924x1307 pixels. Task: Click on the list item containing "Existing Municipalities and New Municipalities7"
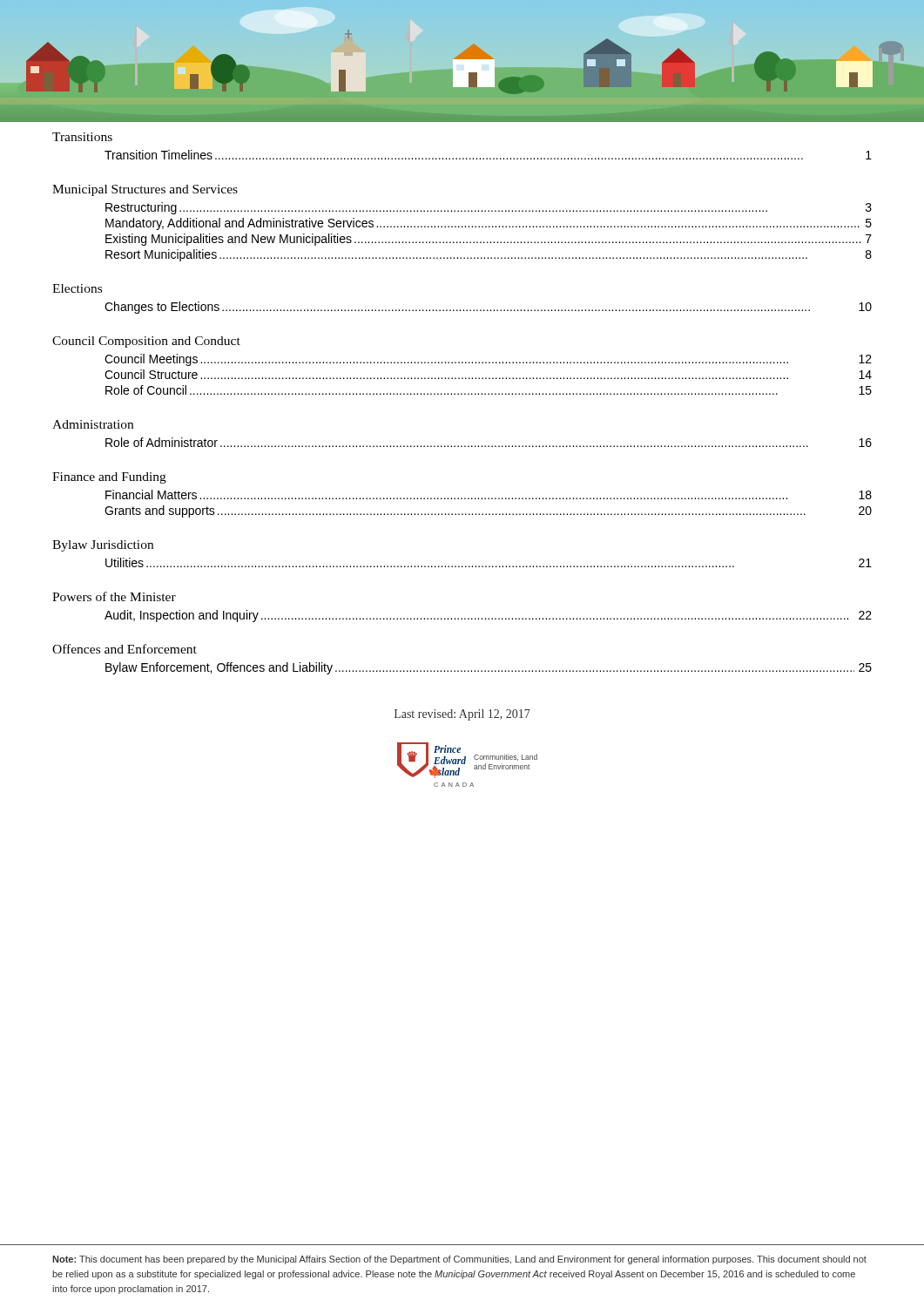[488, 239]
